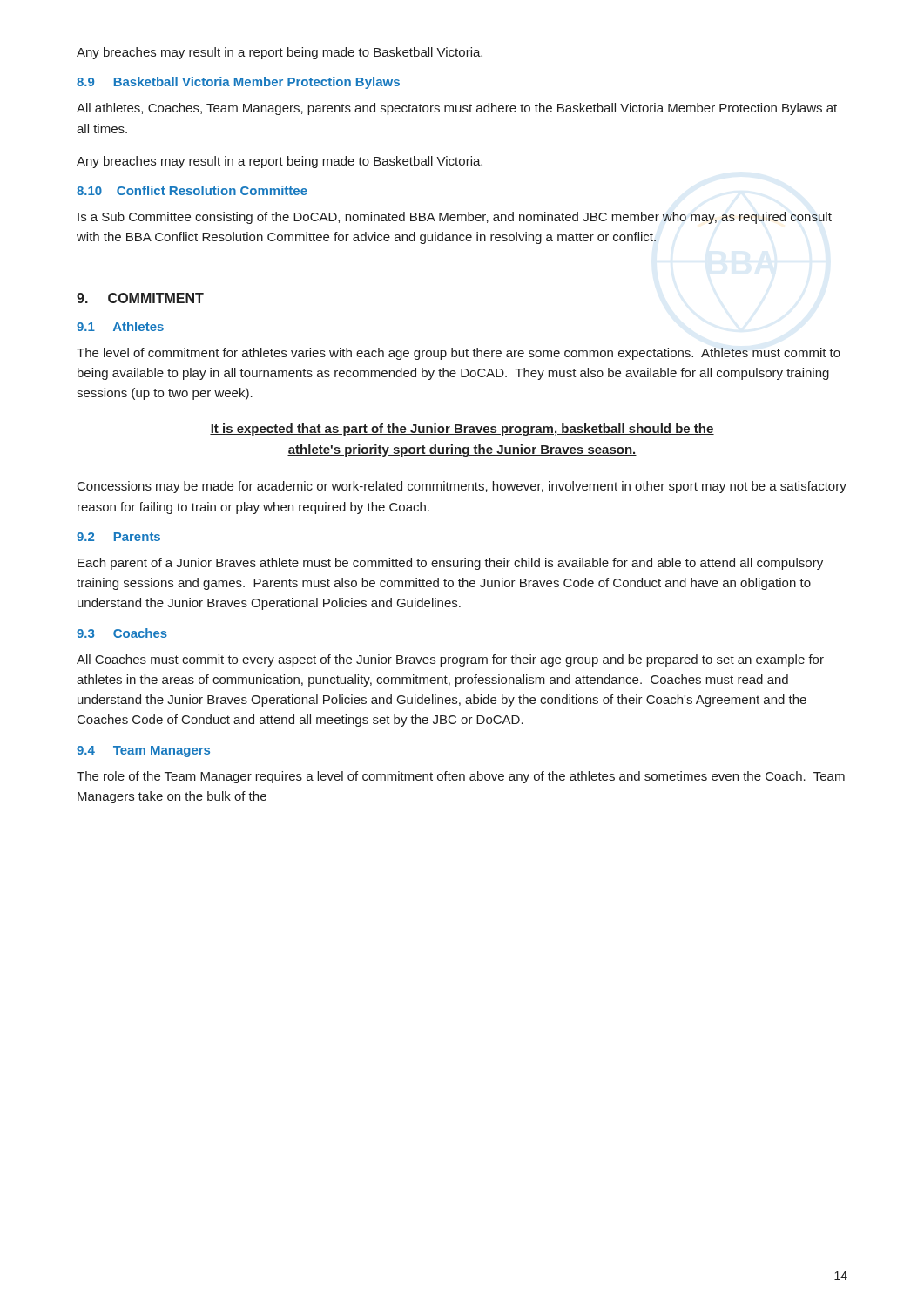Locate the text "8.10 Conflict Resolution Committee"
This screenshot has width=924, height=1307.
[x=192, y=190]
